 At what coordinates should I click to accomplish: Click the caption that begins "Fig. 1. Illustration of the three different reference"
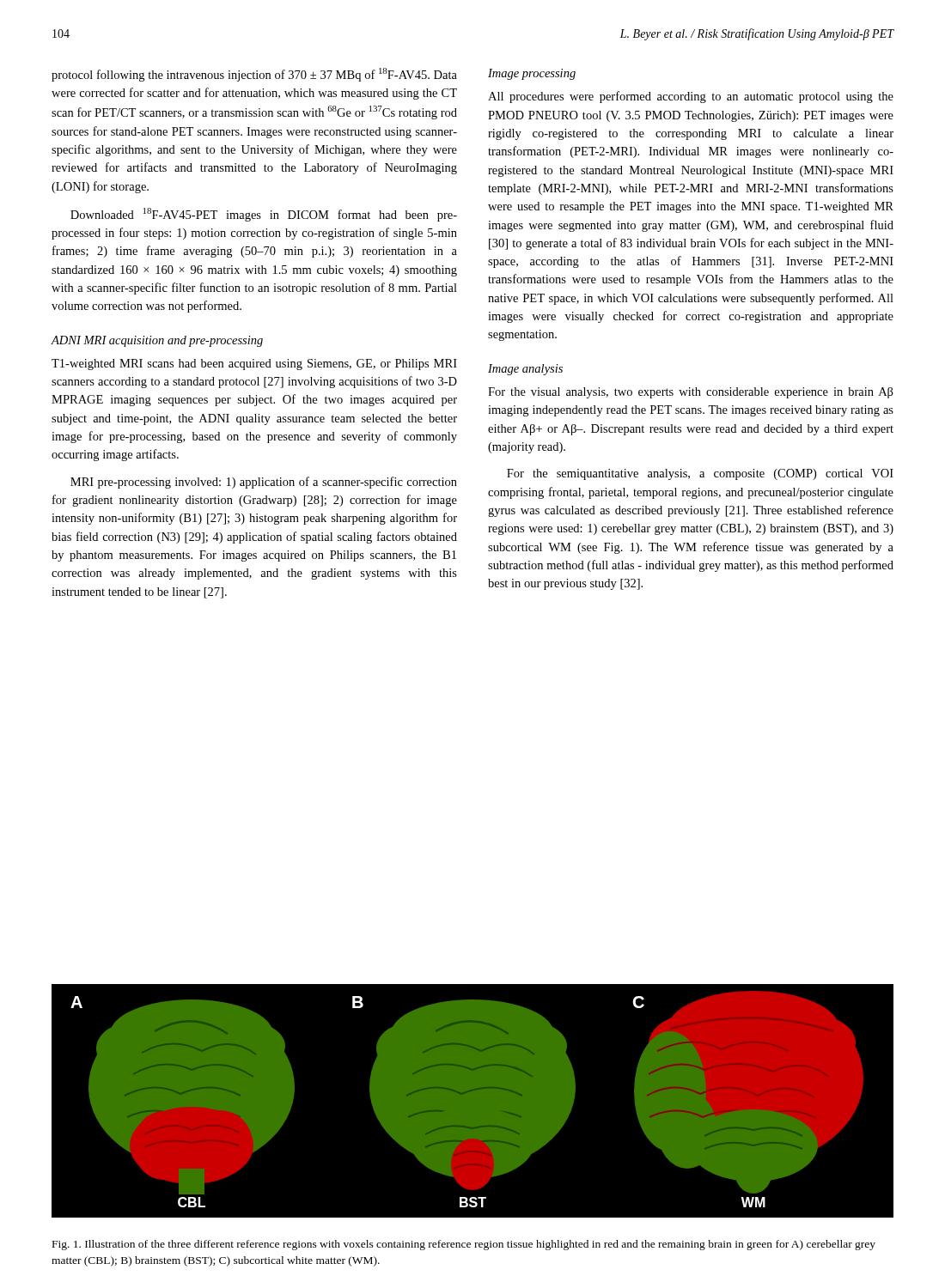click(463, 1252)
